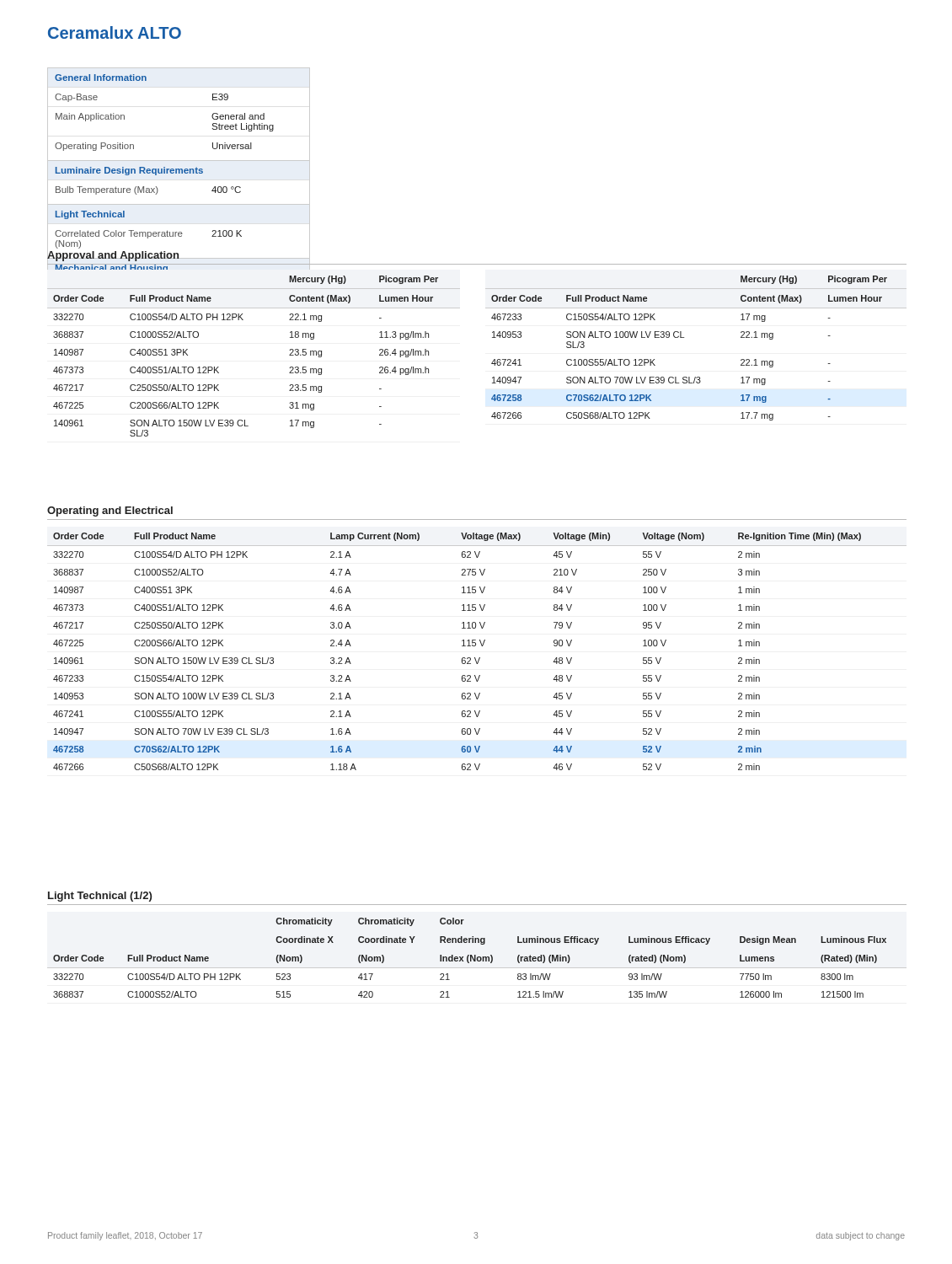Click on the table containing "126000 lm"

pos(477,958)
